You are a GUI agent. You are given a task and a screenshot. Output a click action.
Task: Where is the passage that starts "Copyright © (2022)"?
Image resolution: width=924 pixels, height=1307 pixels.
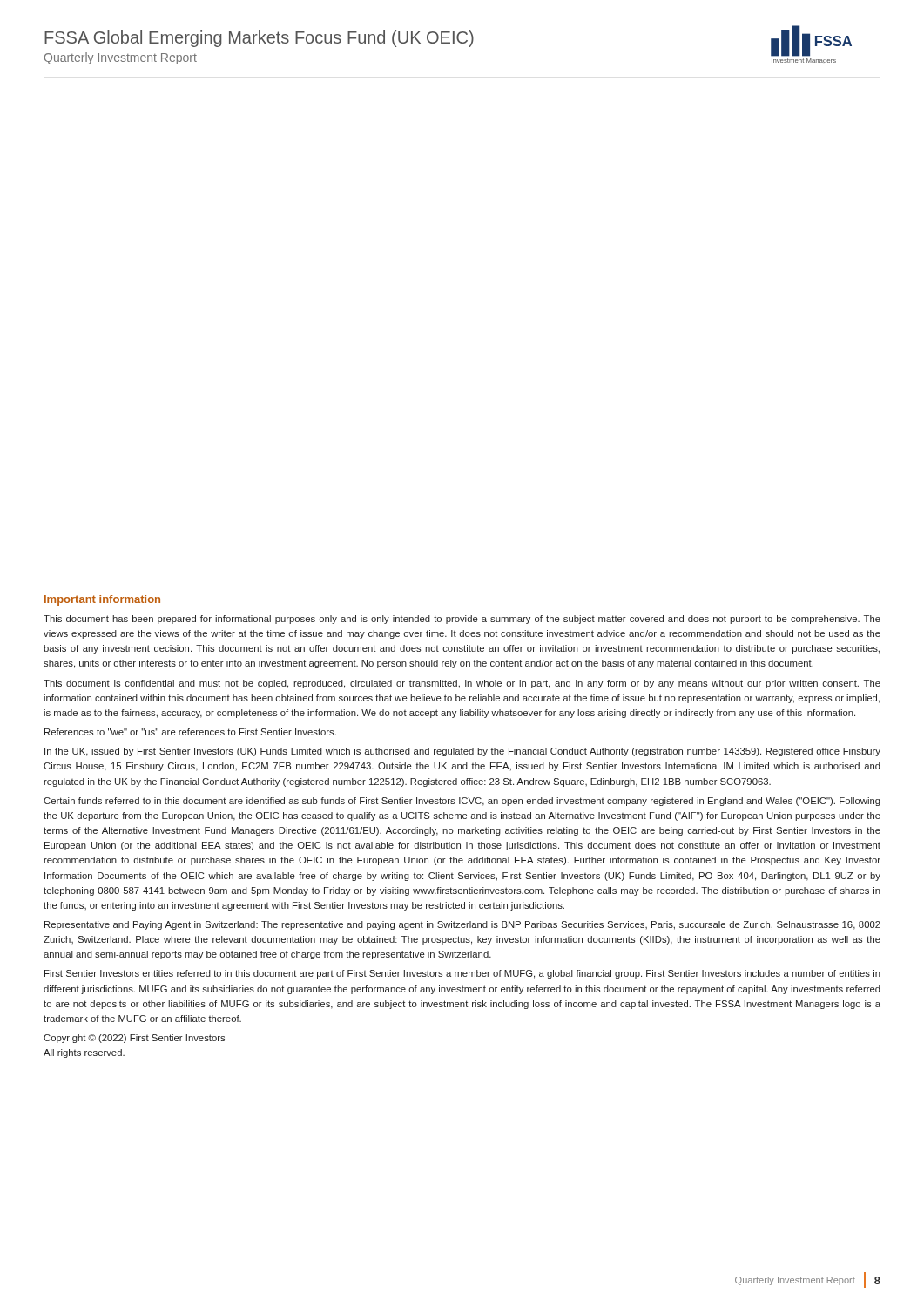[x=134, y=1045]
